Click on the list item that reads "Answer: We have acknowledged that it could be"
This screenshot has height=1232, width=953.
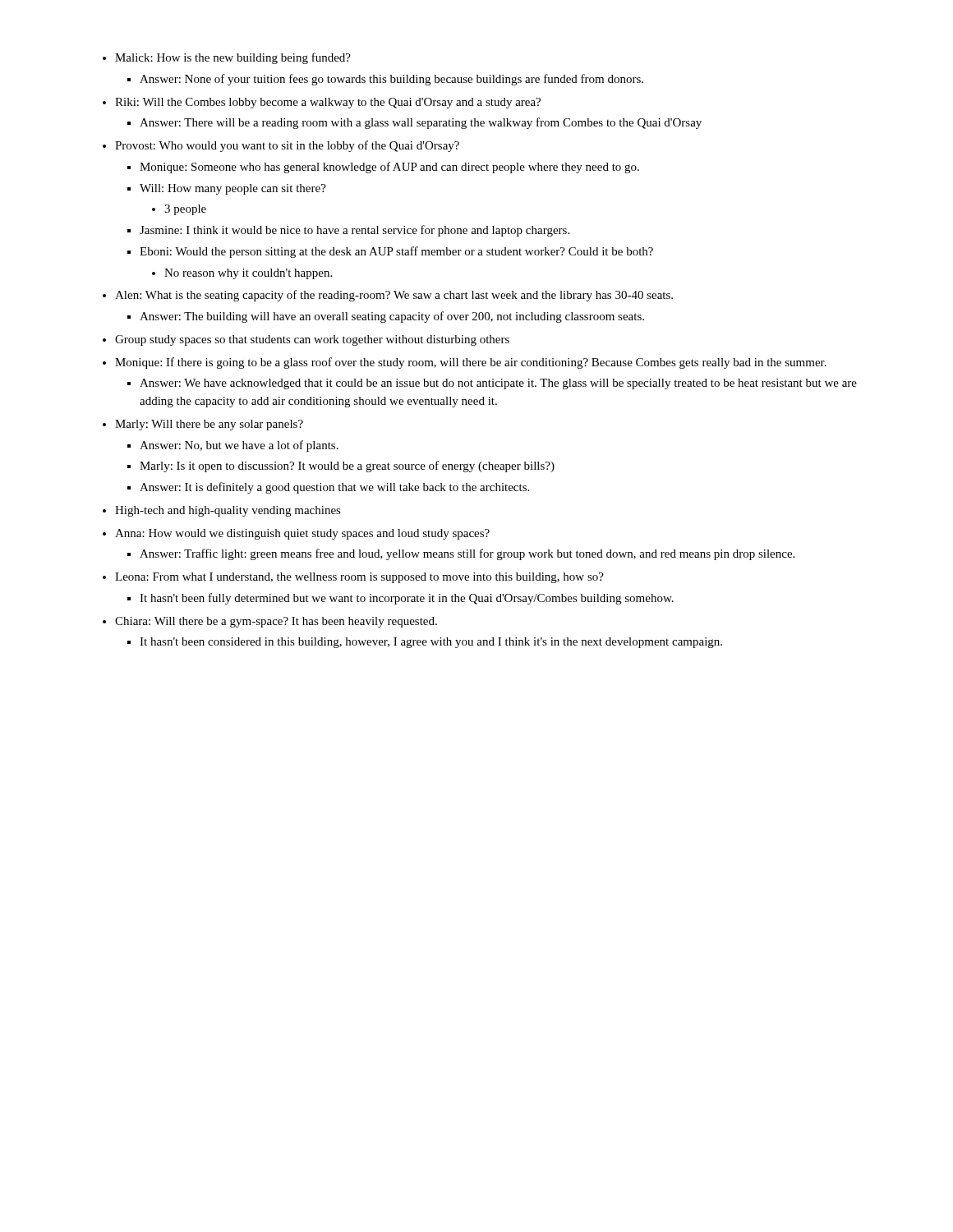coord(498,392)
